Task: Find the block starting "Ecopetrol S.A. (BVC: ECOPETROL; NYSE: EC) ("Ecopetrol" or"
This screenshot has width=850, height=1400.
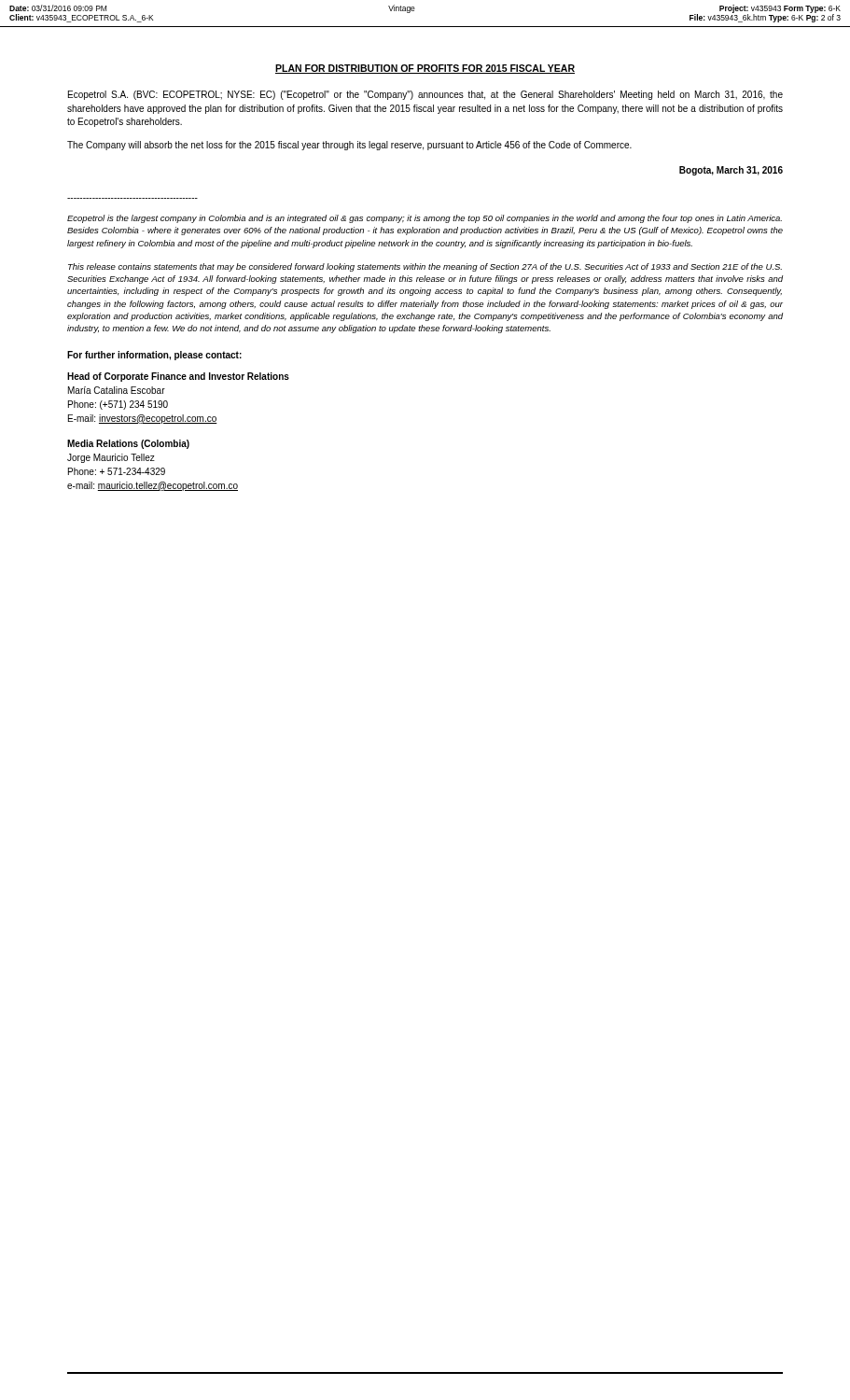Action: pos(425,108)
